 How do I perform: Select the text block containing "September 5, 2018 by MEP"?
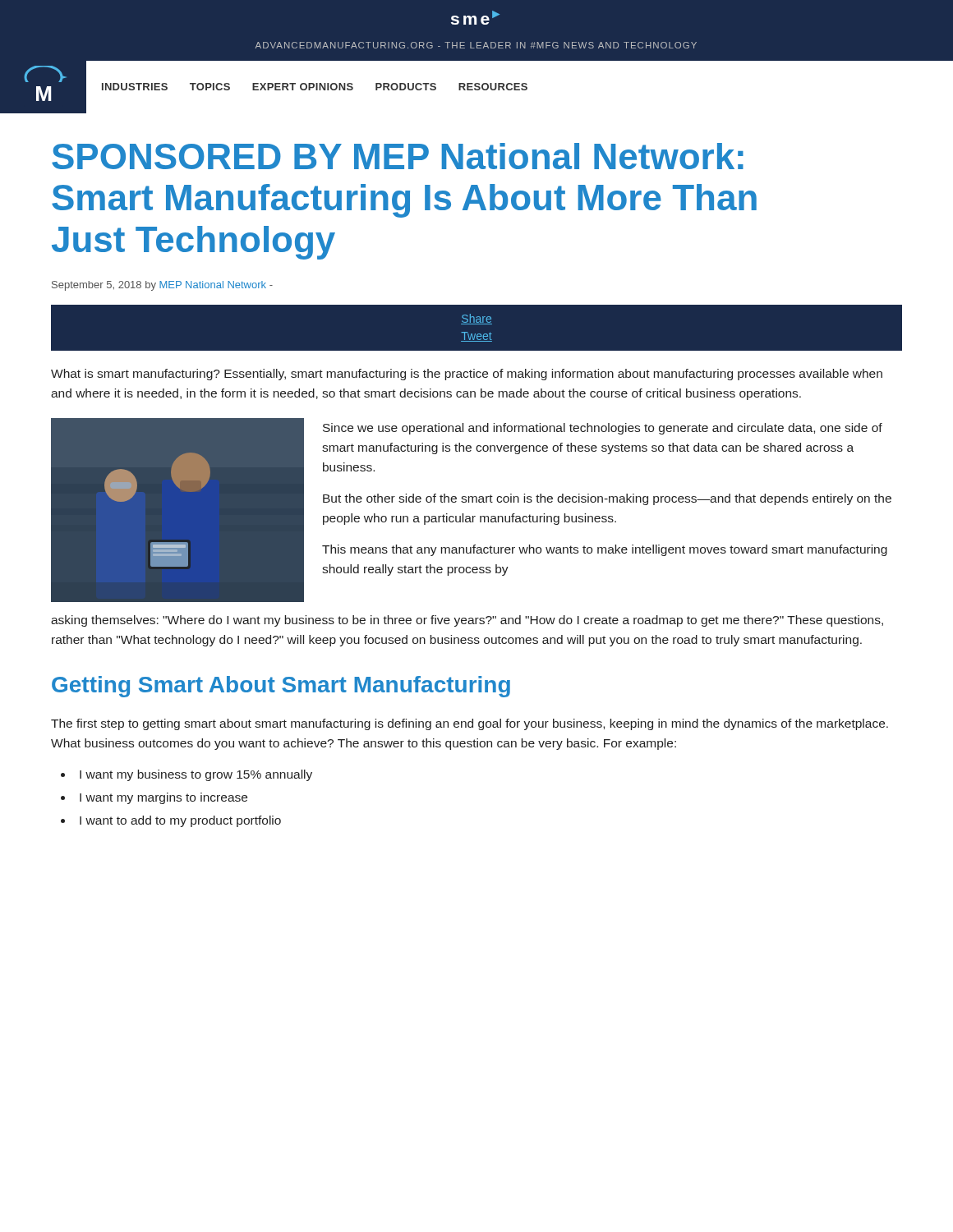point(162,285)
